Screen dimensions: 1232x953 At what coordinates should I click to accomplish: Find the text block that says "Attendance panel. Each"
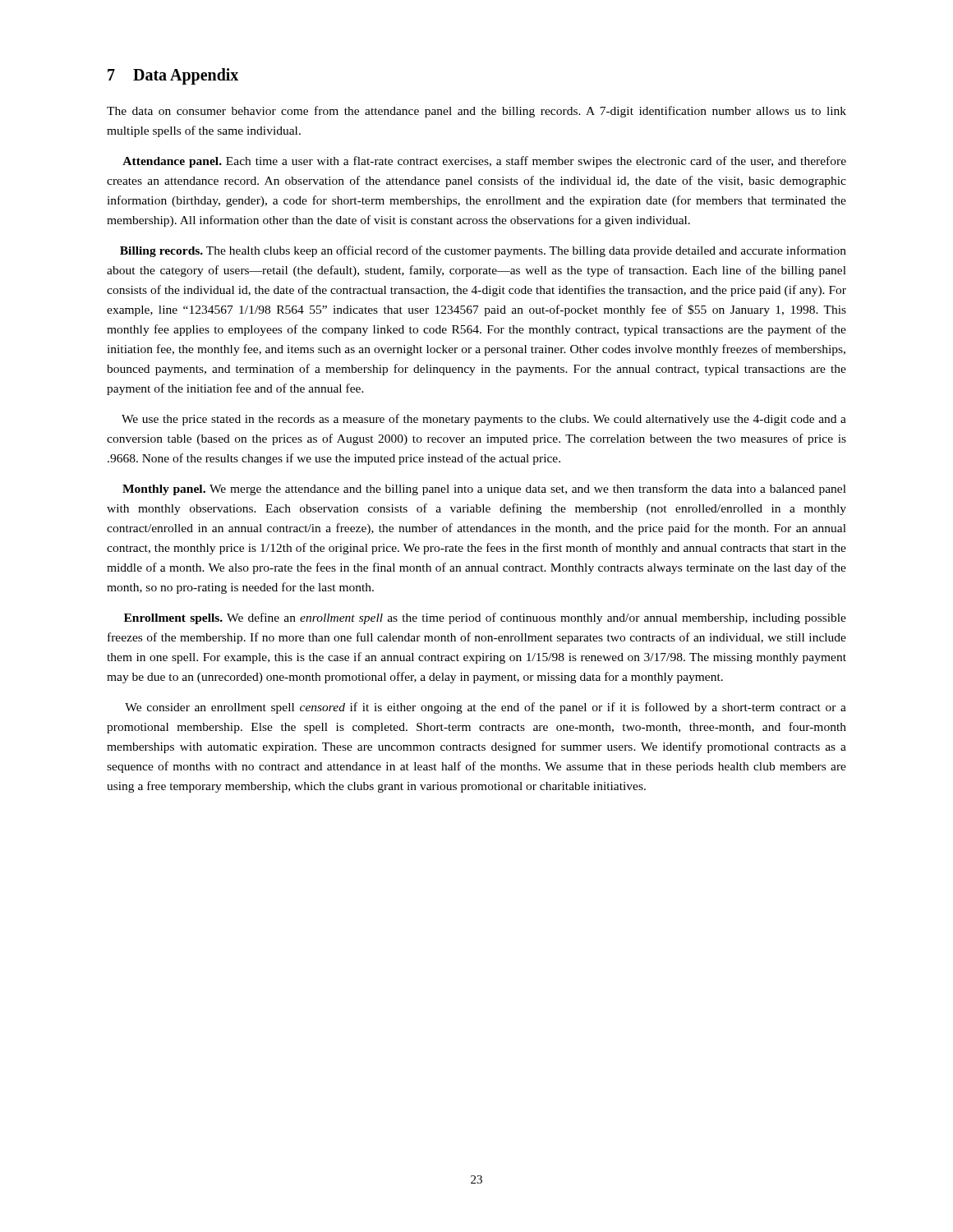[x=476, y=190]
